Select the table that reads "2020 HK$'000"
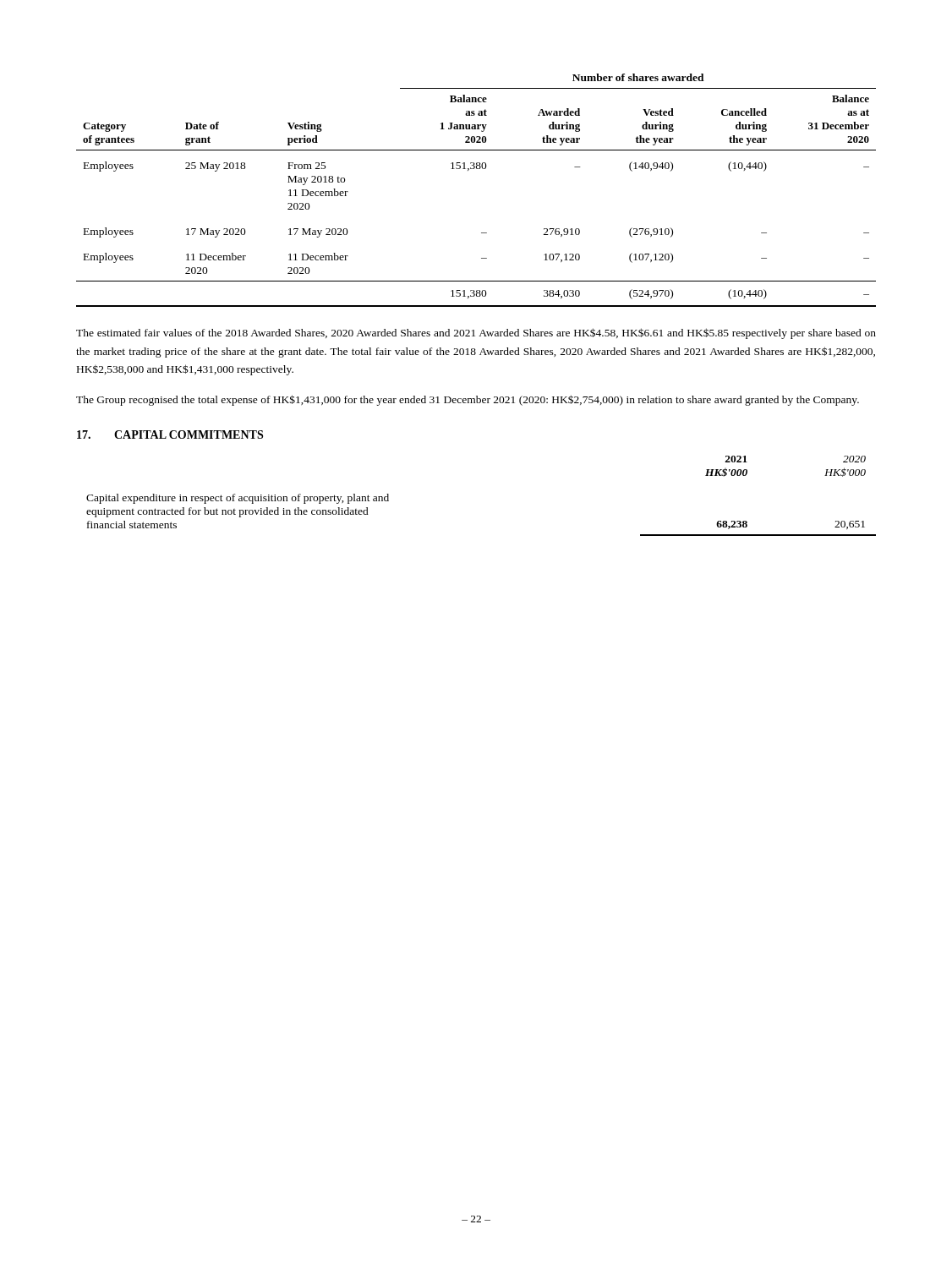Image resolution: width=952 pixels, height=1268 pixels. (476, 494)
